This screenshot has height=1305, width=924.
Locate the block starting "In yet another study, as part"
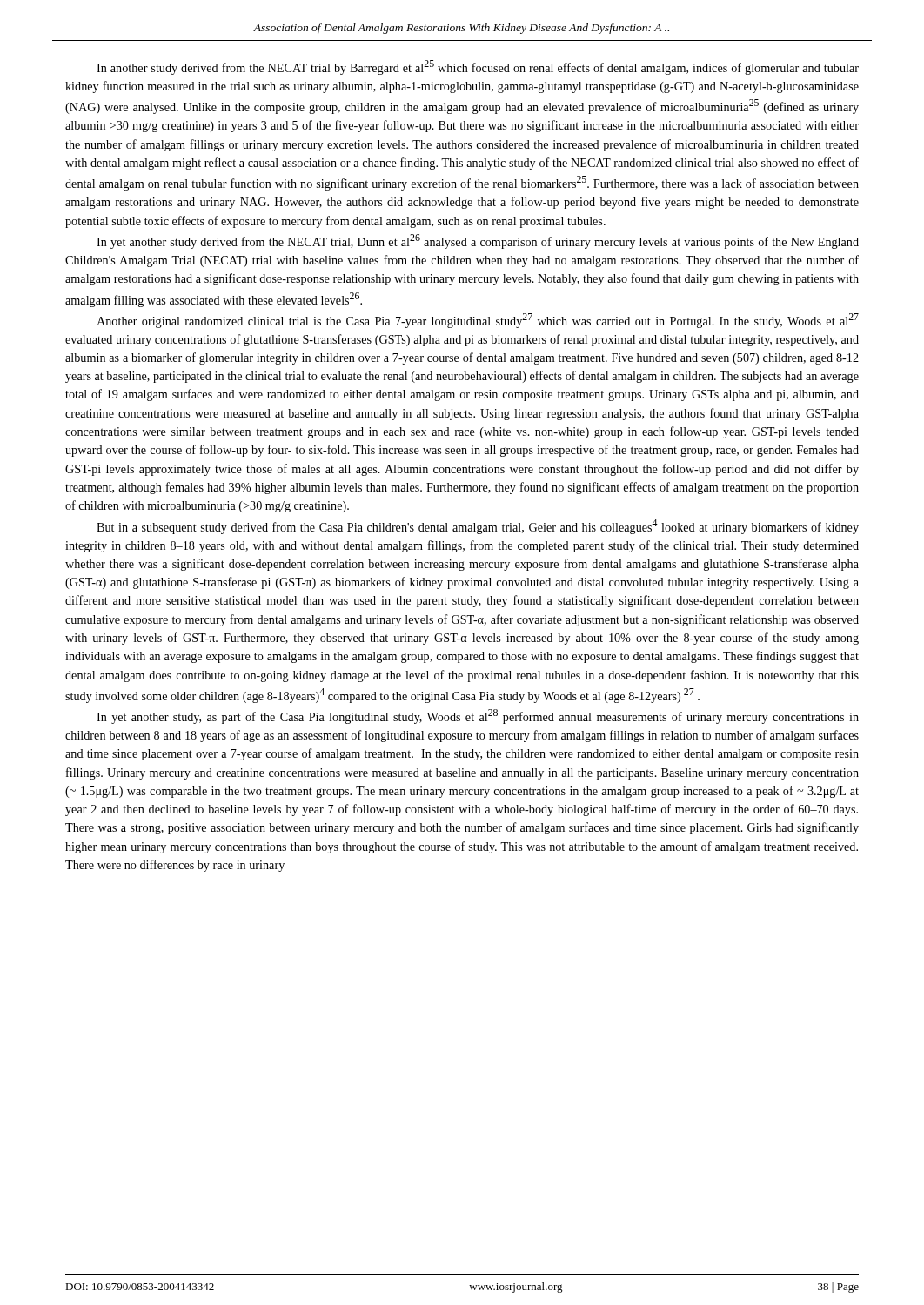(x=462, y=789)
